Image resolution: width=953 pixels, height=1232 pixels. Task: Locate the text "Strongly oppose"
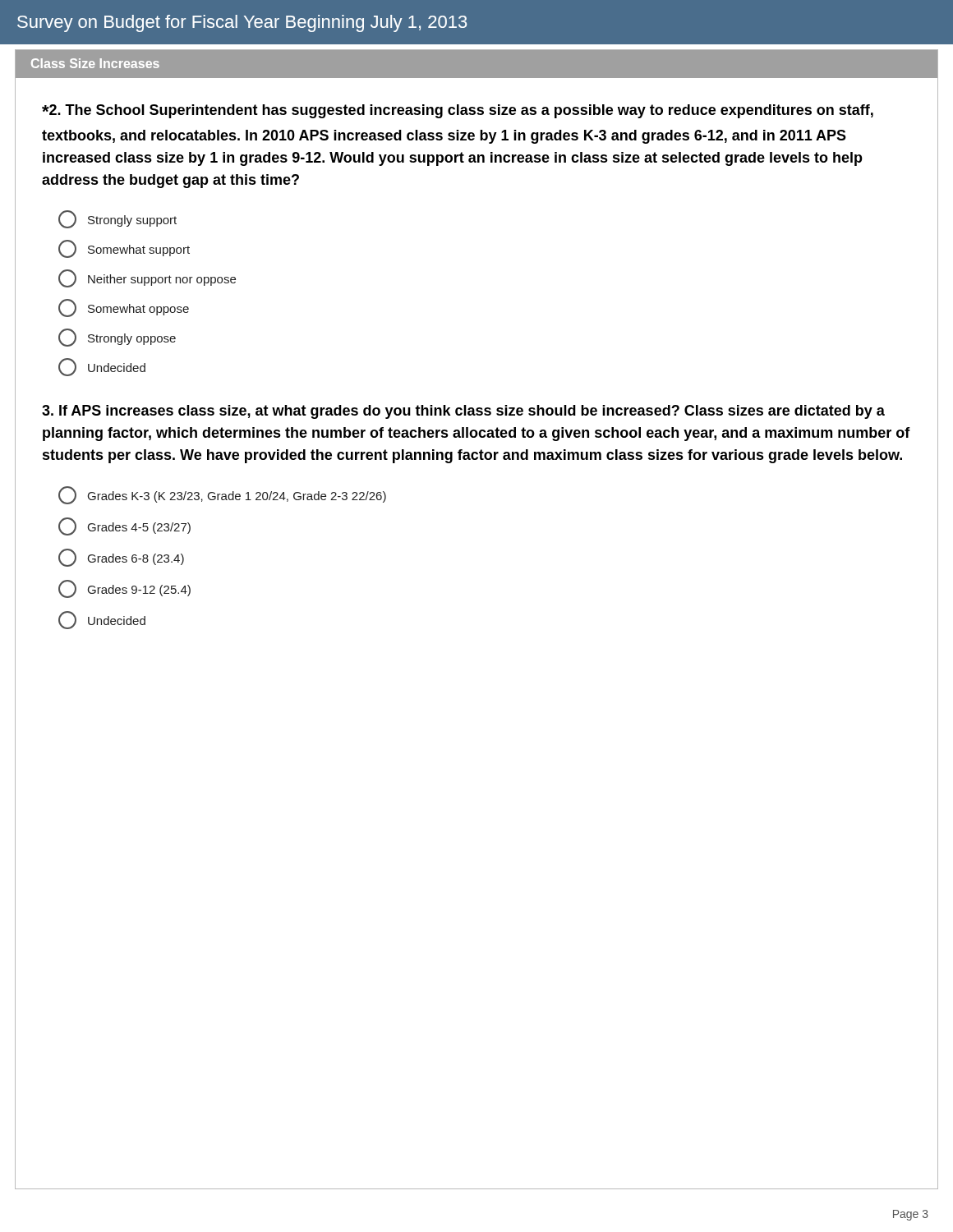click(x=117, y=338)
